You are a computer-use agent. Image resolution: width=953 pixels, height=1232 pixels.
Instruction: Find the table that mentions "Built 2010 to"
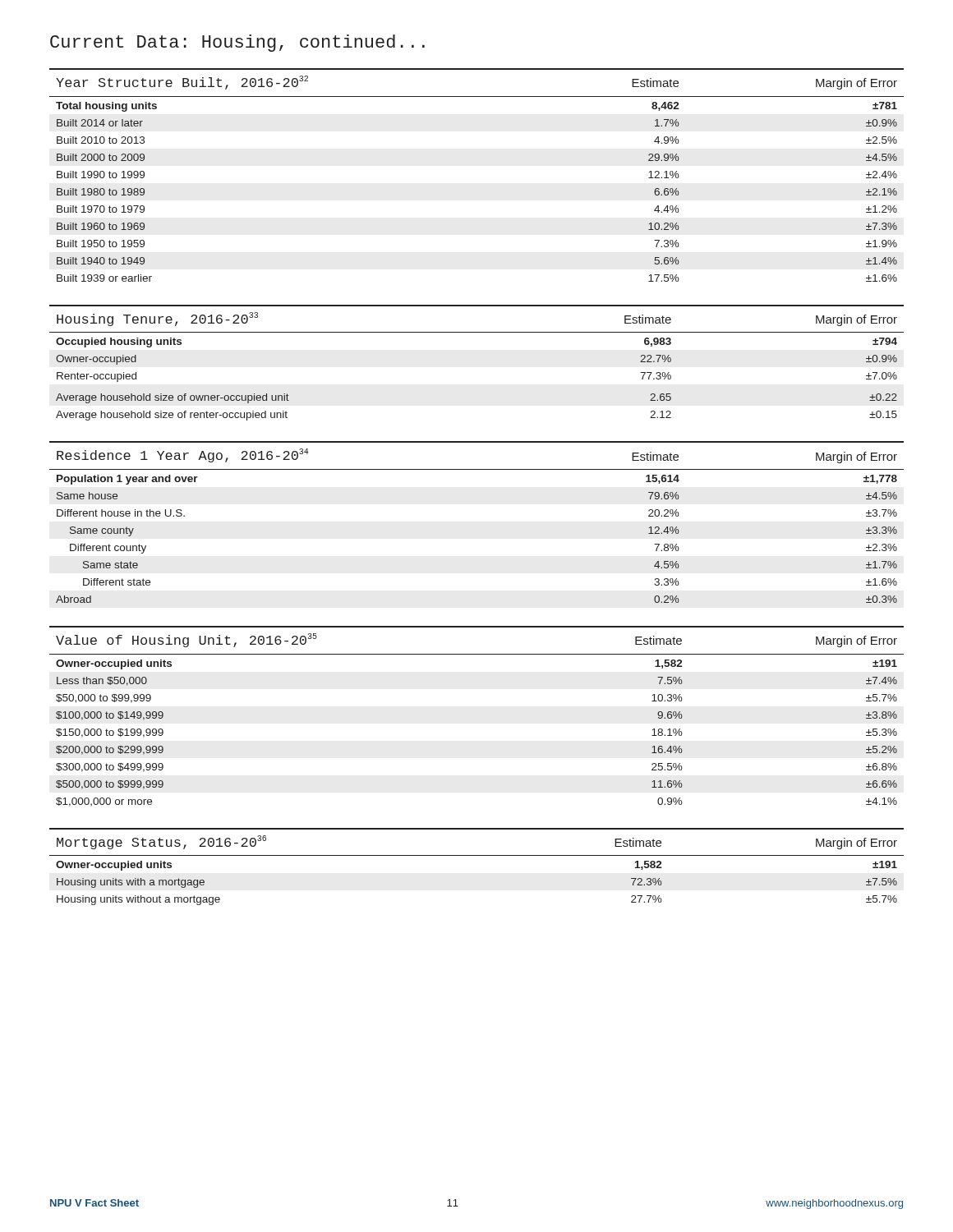point(476,177)
